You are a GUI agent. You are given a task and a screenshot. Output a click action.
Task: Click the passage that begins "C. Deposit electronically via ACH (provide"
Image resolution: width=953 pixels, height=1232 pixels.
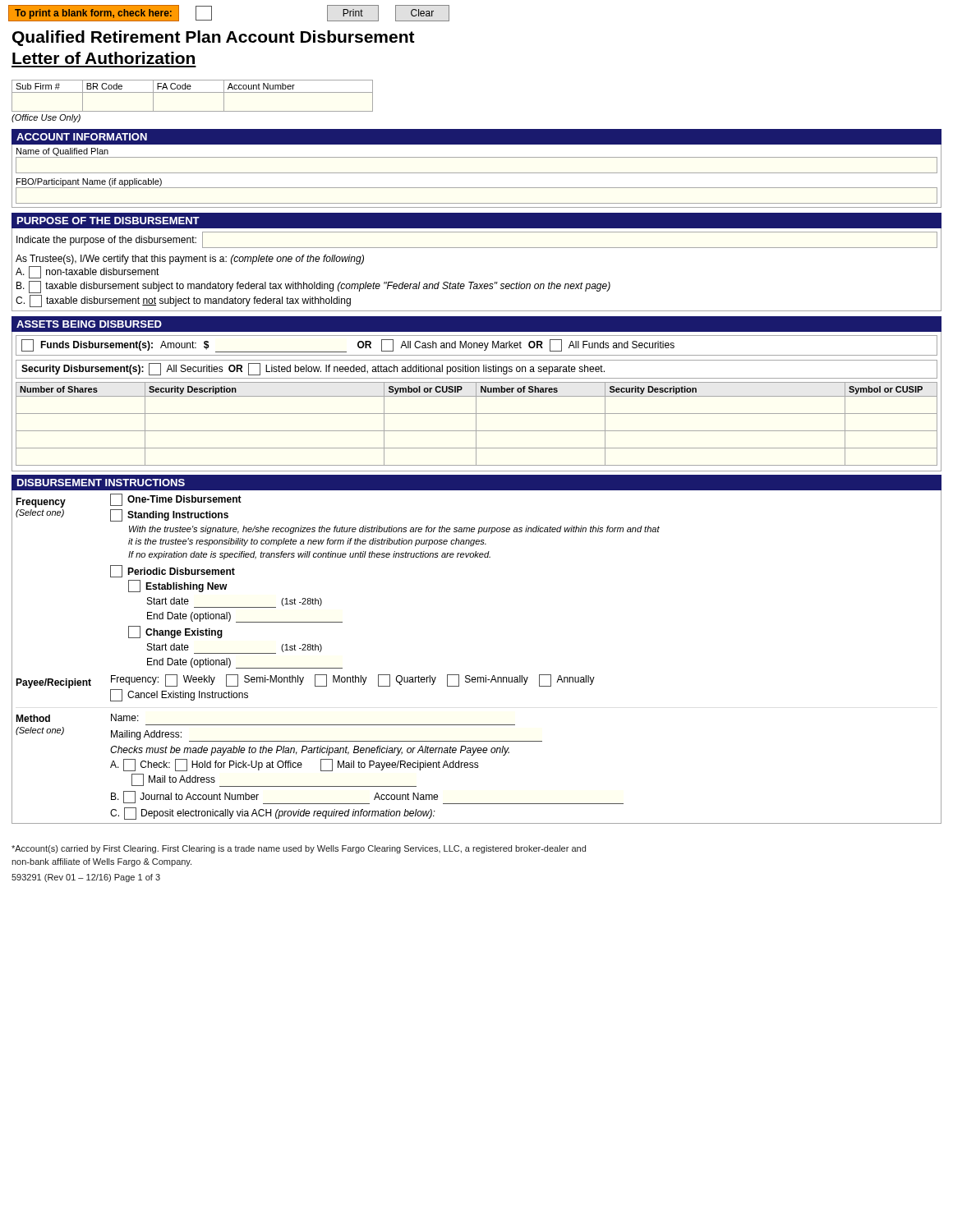tap(273, 813)
